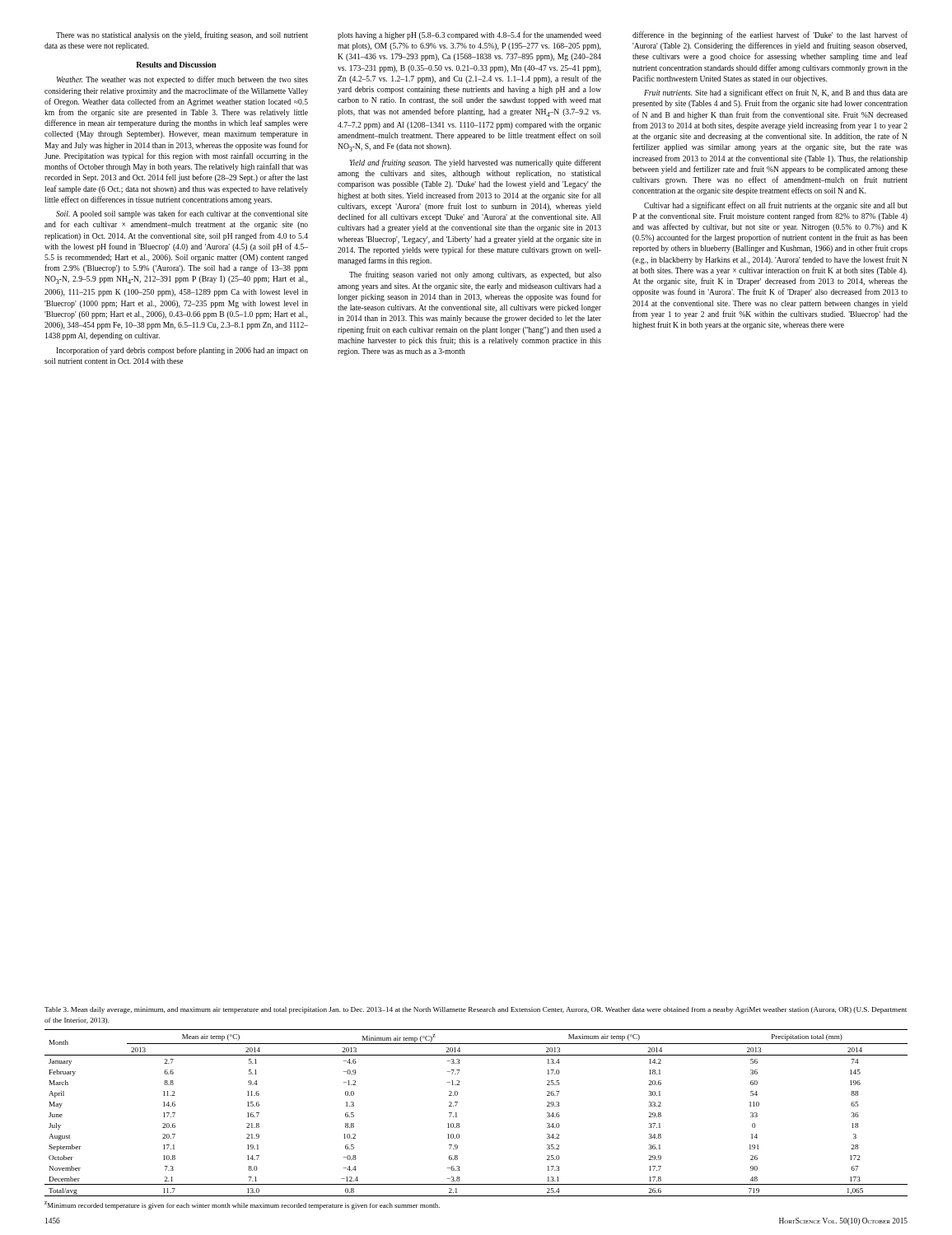Point to the block beginning "difference in the"
Image resolution: width=952 pixels, height=1235 pixels.
(x=770, y=57)
